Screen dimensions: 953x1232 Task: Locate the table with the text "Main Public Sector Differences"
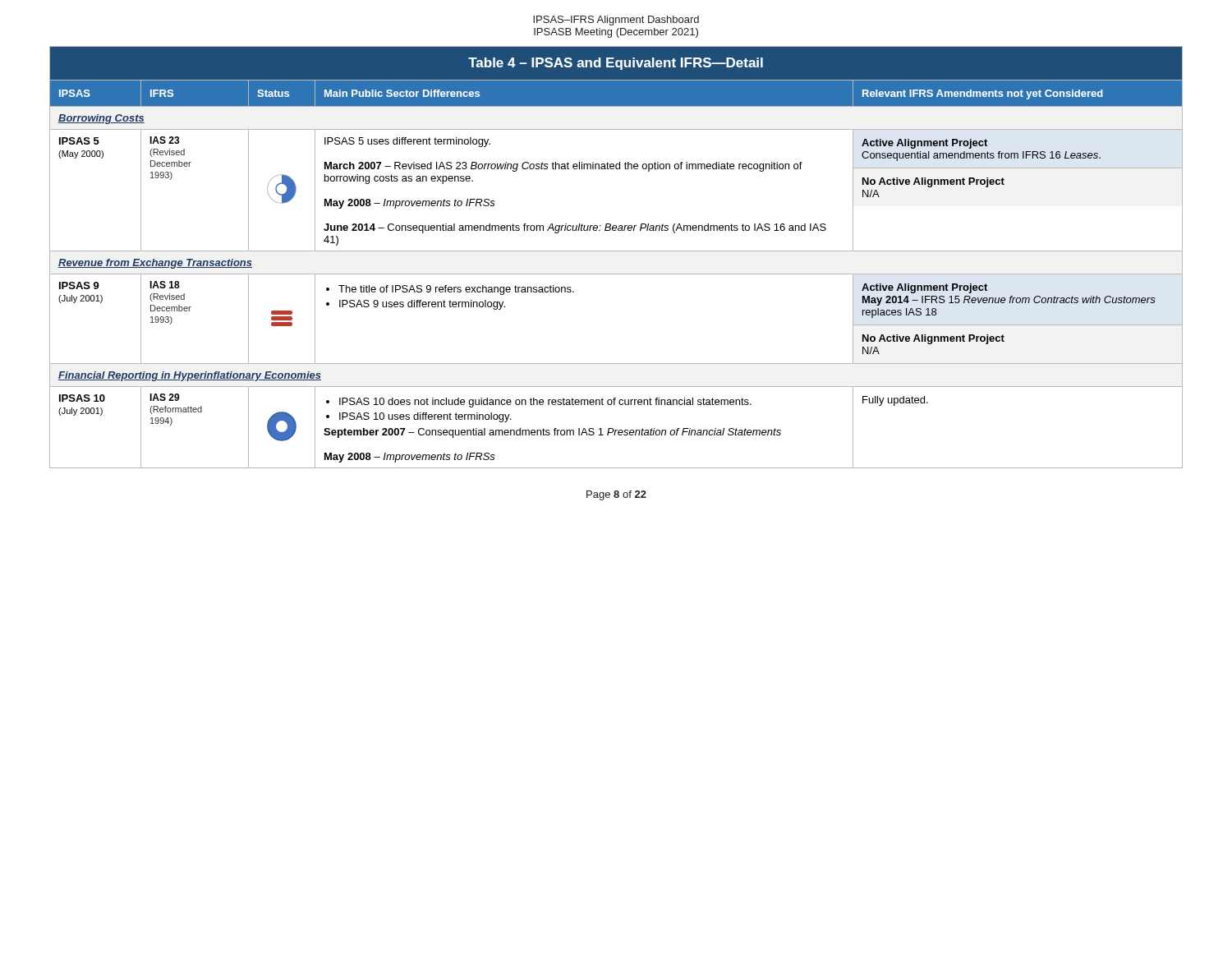point(616,257)
